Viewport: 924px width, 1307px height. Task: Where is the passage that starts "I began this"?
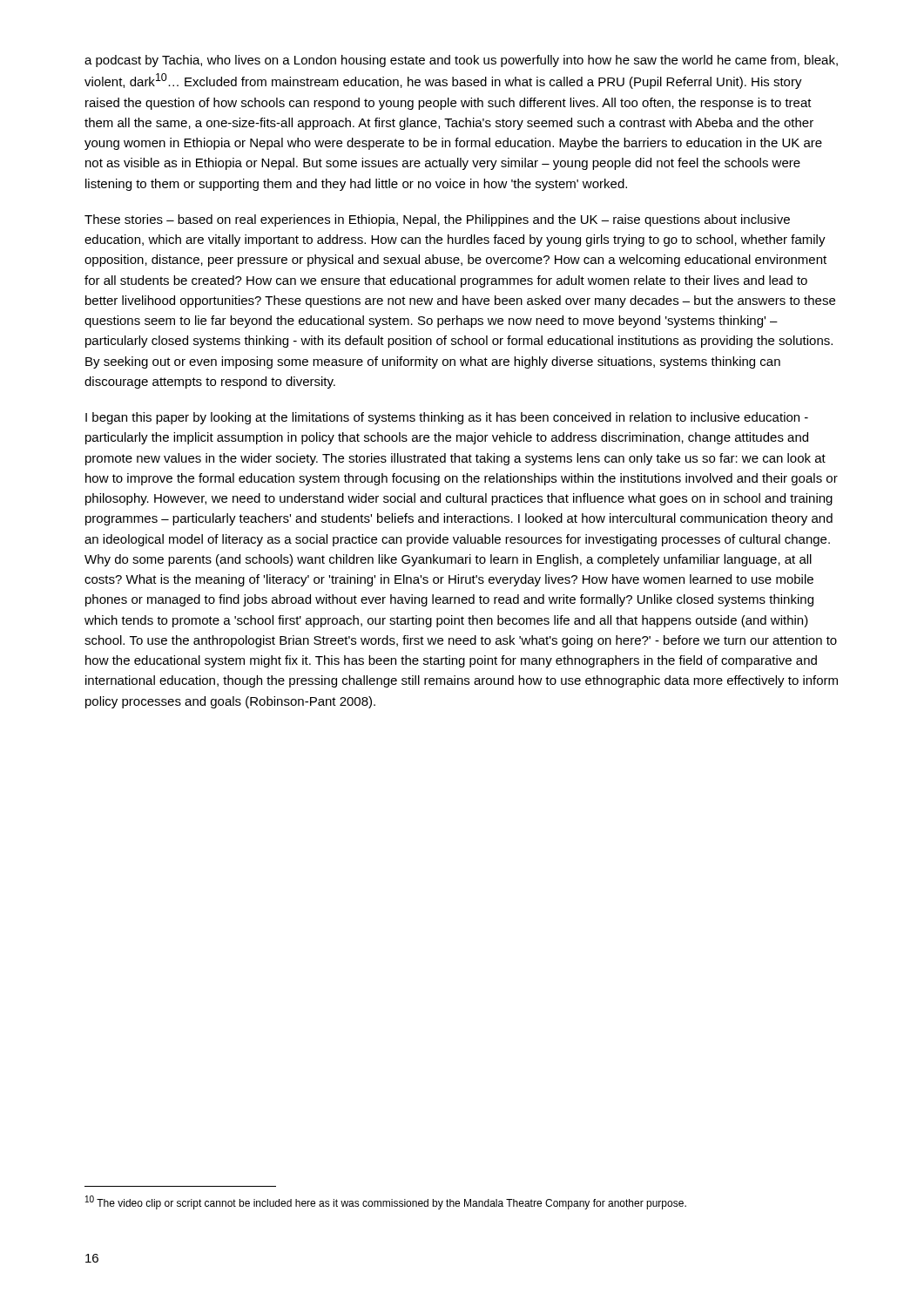[462, 559]
